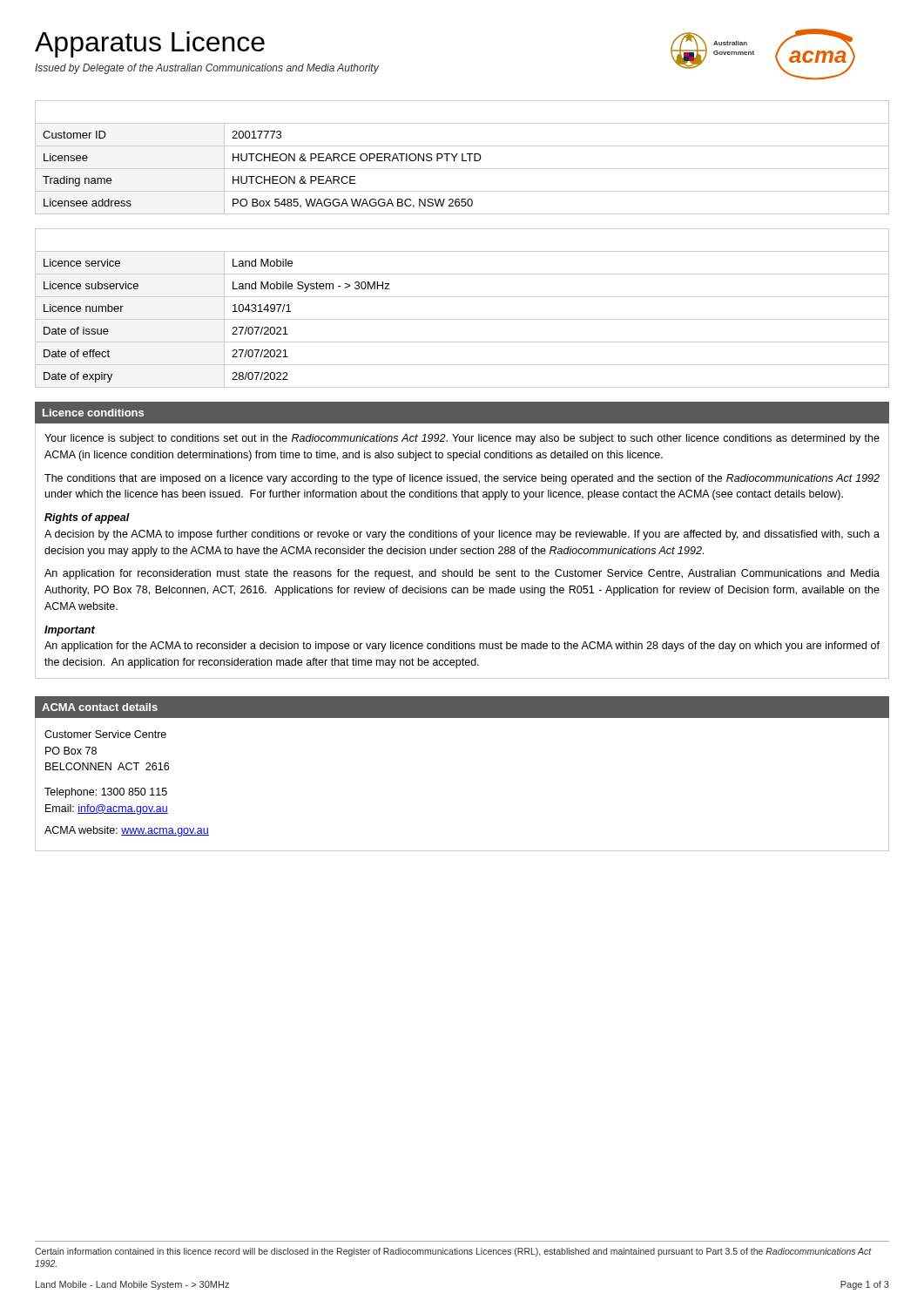
Task: Find the text block with the text "Important An application for the ACMA to"
Action: (x=462, y=646)
